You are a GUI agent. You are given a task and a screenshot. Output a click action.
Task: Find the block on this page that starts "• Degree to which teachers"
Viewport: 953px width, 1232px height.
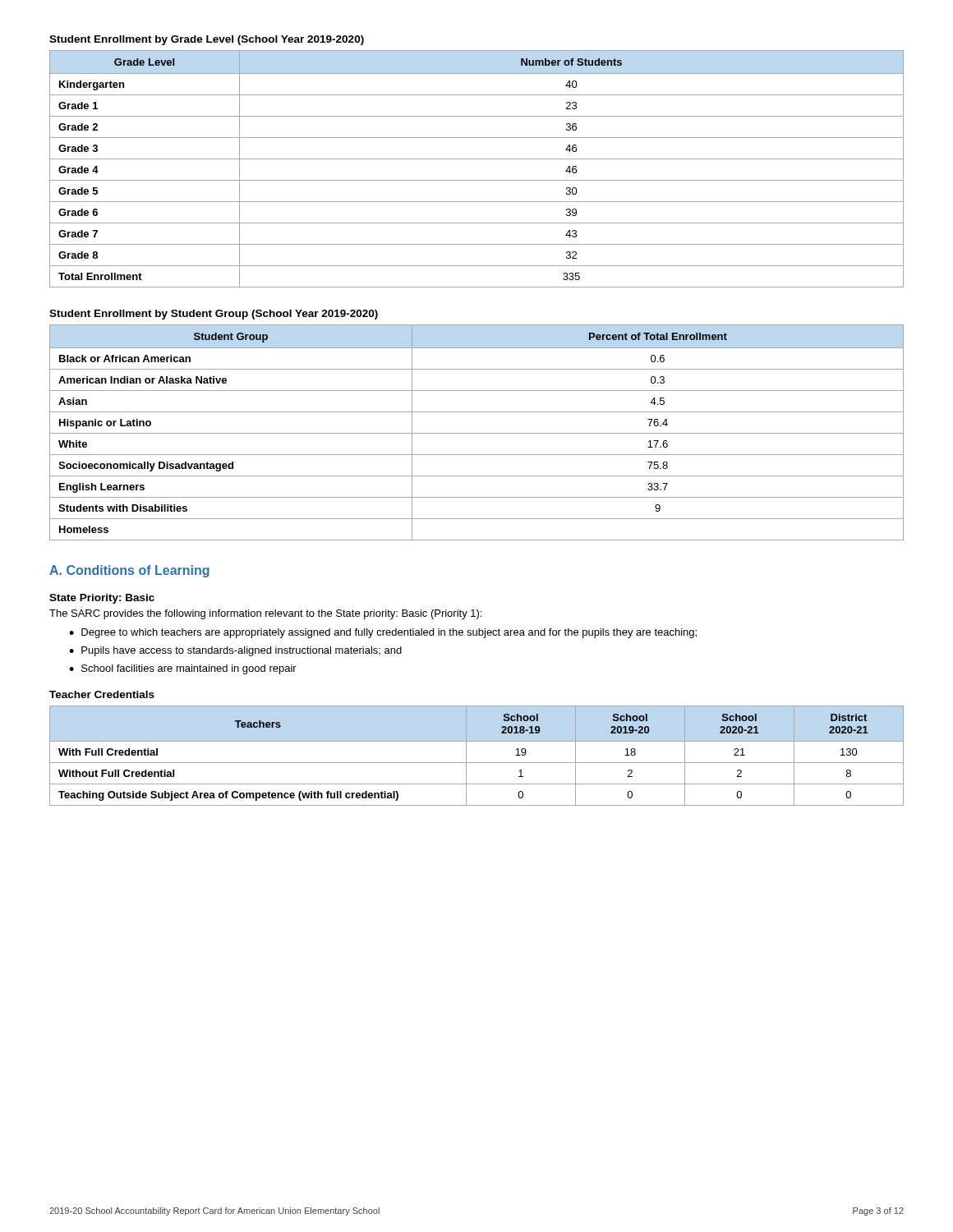click(383, 633)
